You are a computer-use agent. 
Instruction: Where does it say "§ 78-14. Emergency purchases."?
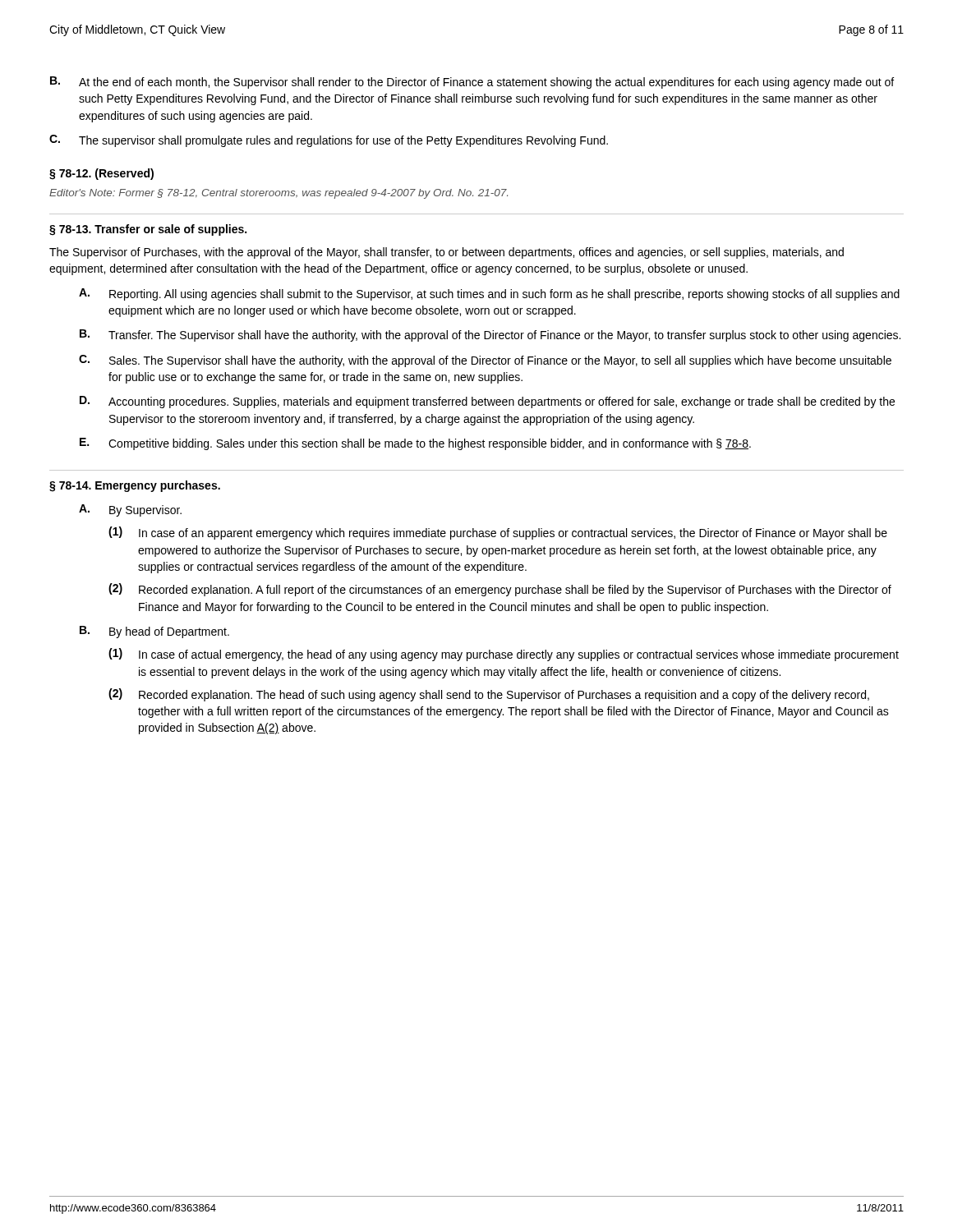tap(135, 486)
